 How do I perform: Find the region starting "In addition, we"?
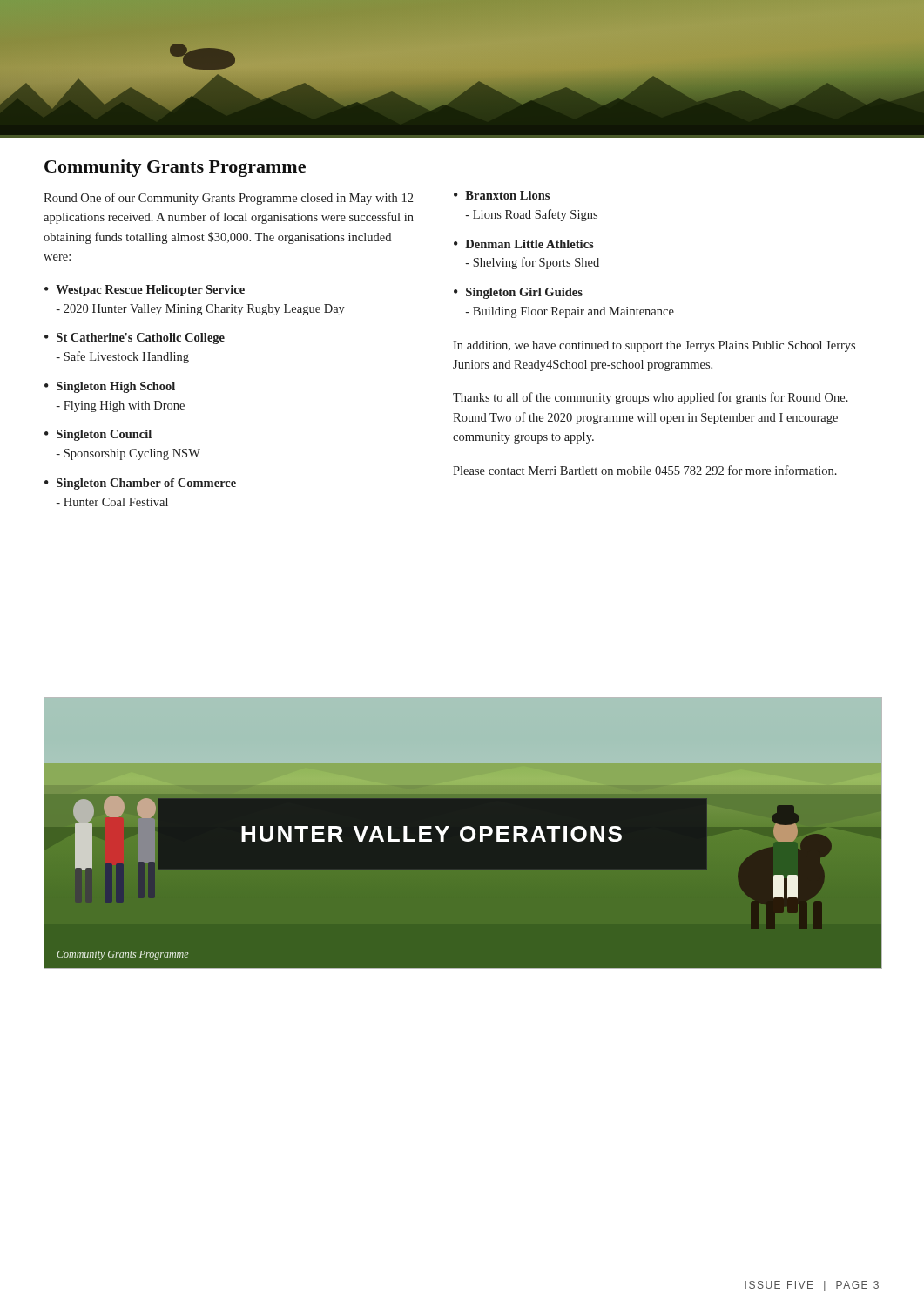pos(654,354)
